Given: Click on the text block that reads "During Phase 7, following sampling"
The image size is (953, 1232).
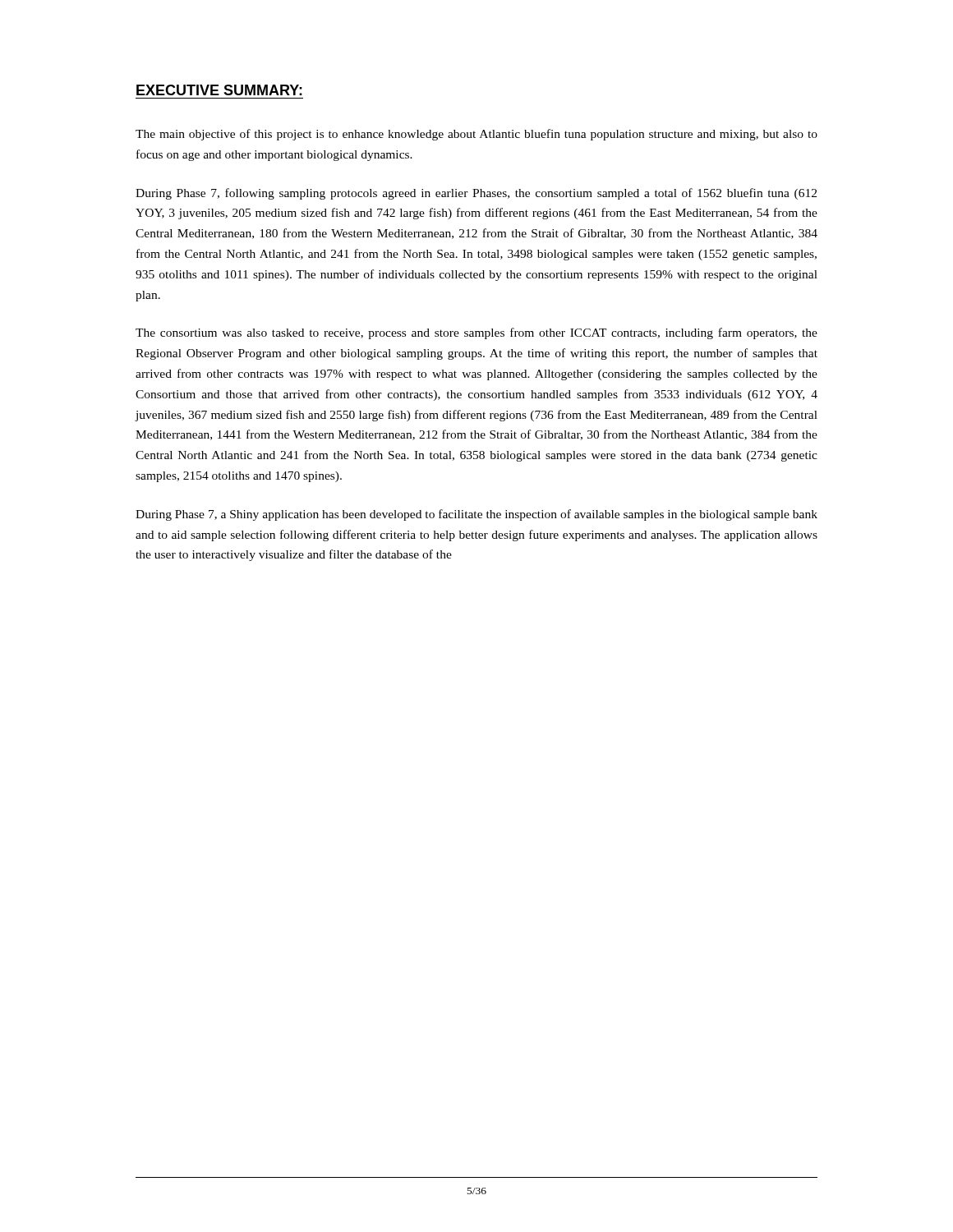Looking at the screenshot, I should [x=476, y=243].
